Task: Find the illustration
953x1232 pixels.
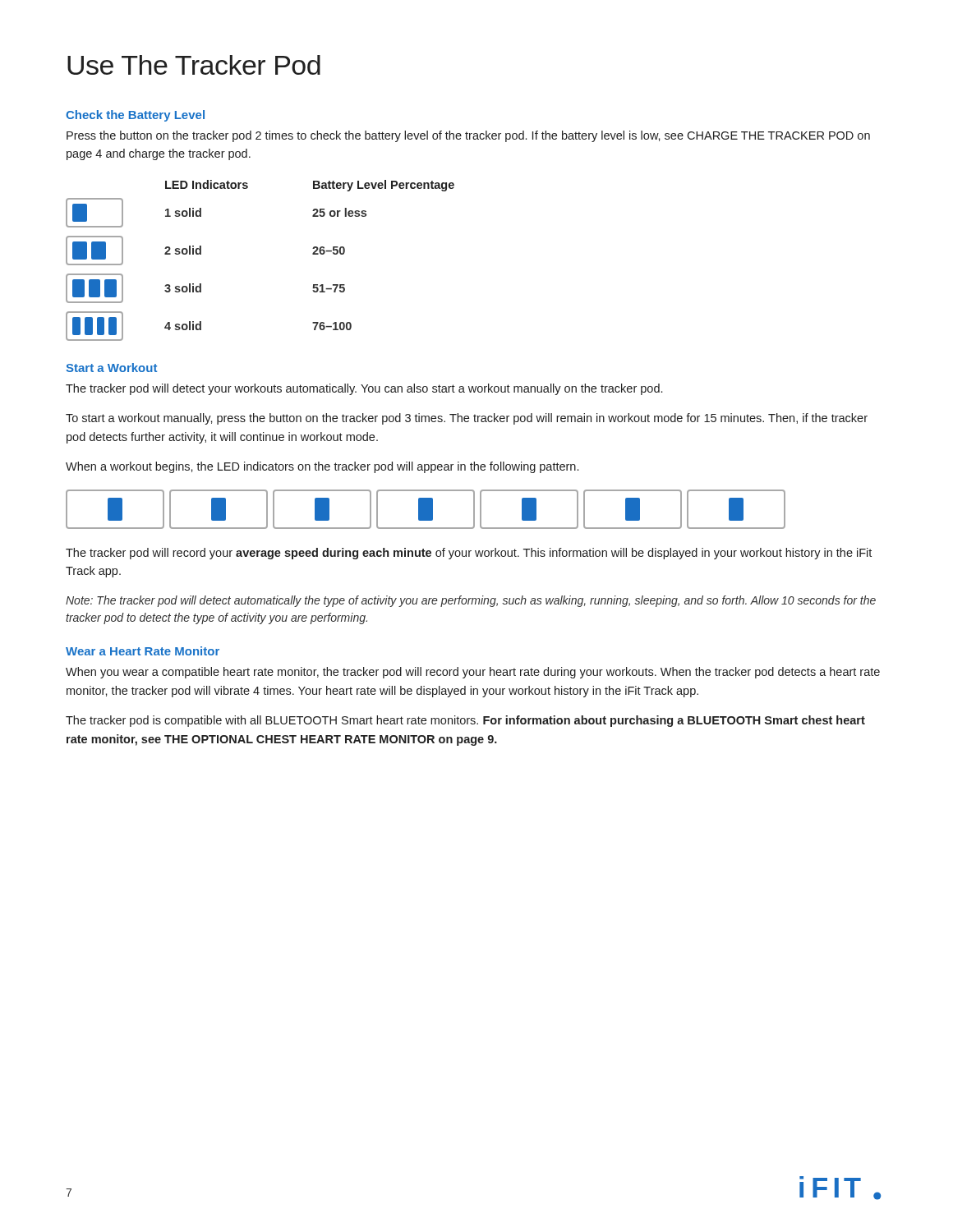Action: 476,509
